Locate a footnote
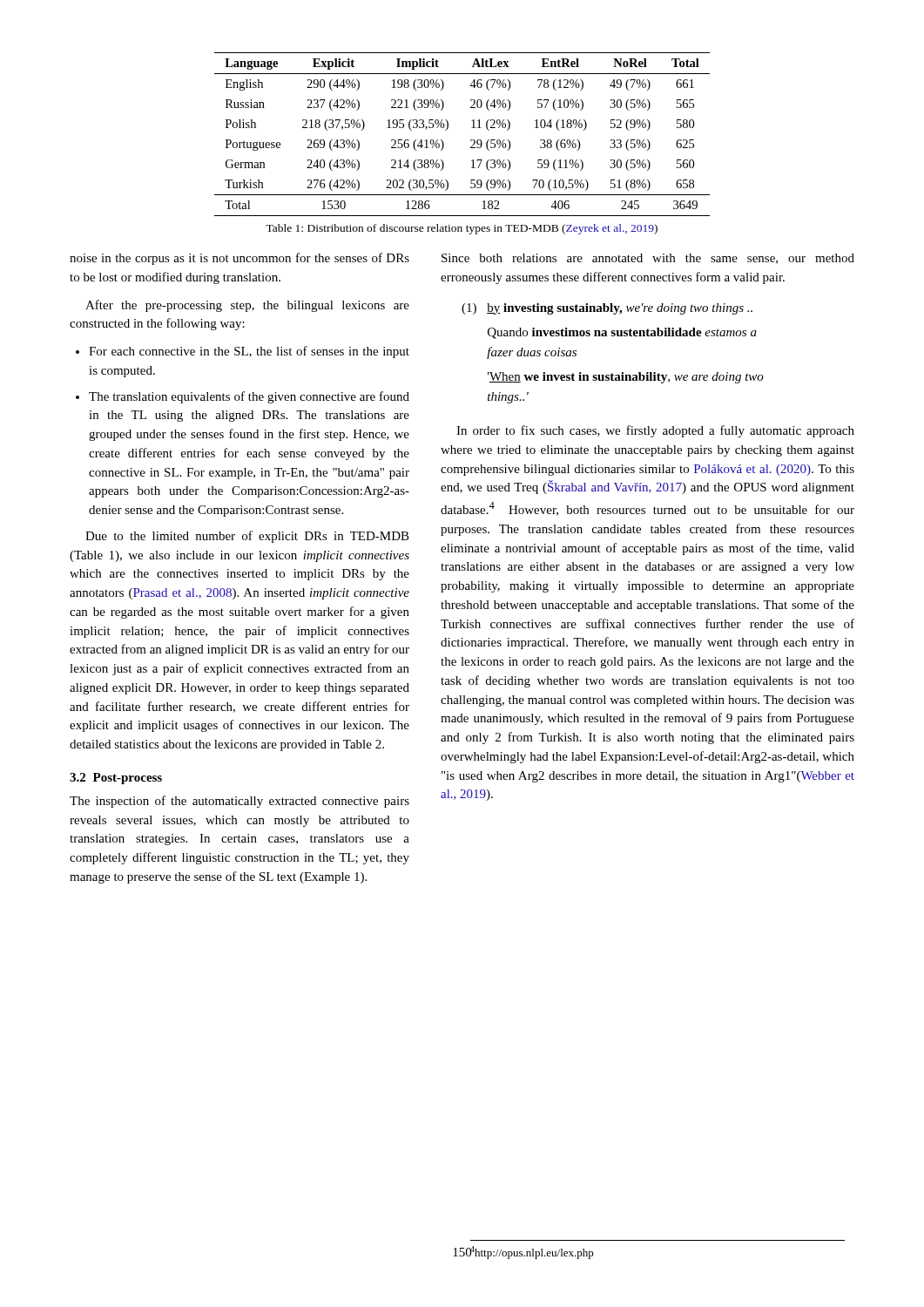Image resolution: width=924 pixels, height=1307 pixels. 532,1252
